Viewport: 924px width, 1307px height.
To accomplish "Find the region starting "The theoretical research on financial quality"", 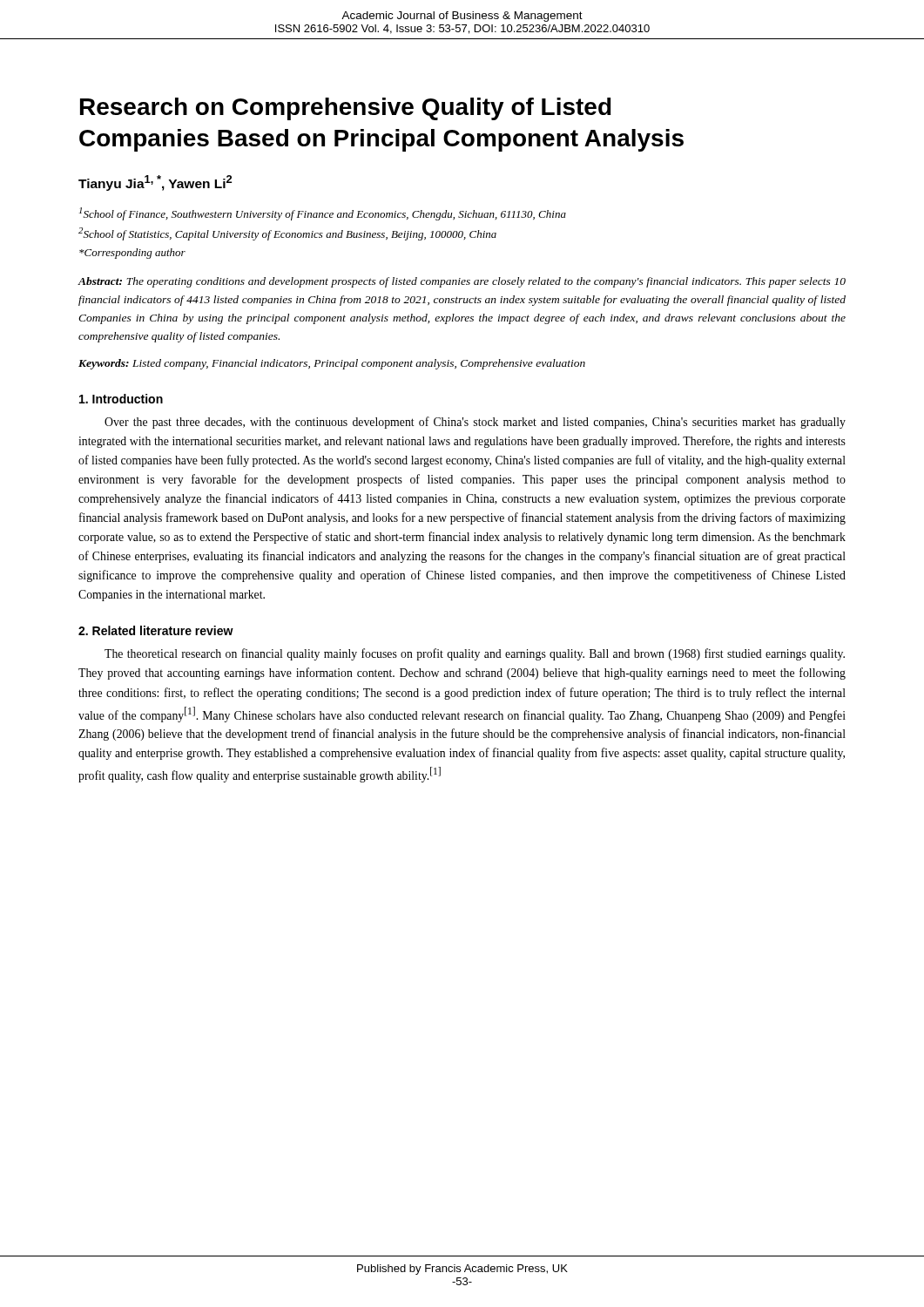I will 462,715.
